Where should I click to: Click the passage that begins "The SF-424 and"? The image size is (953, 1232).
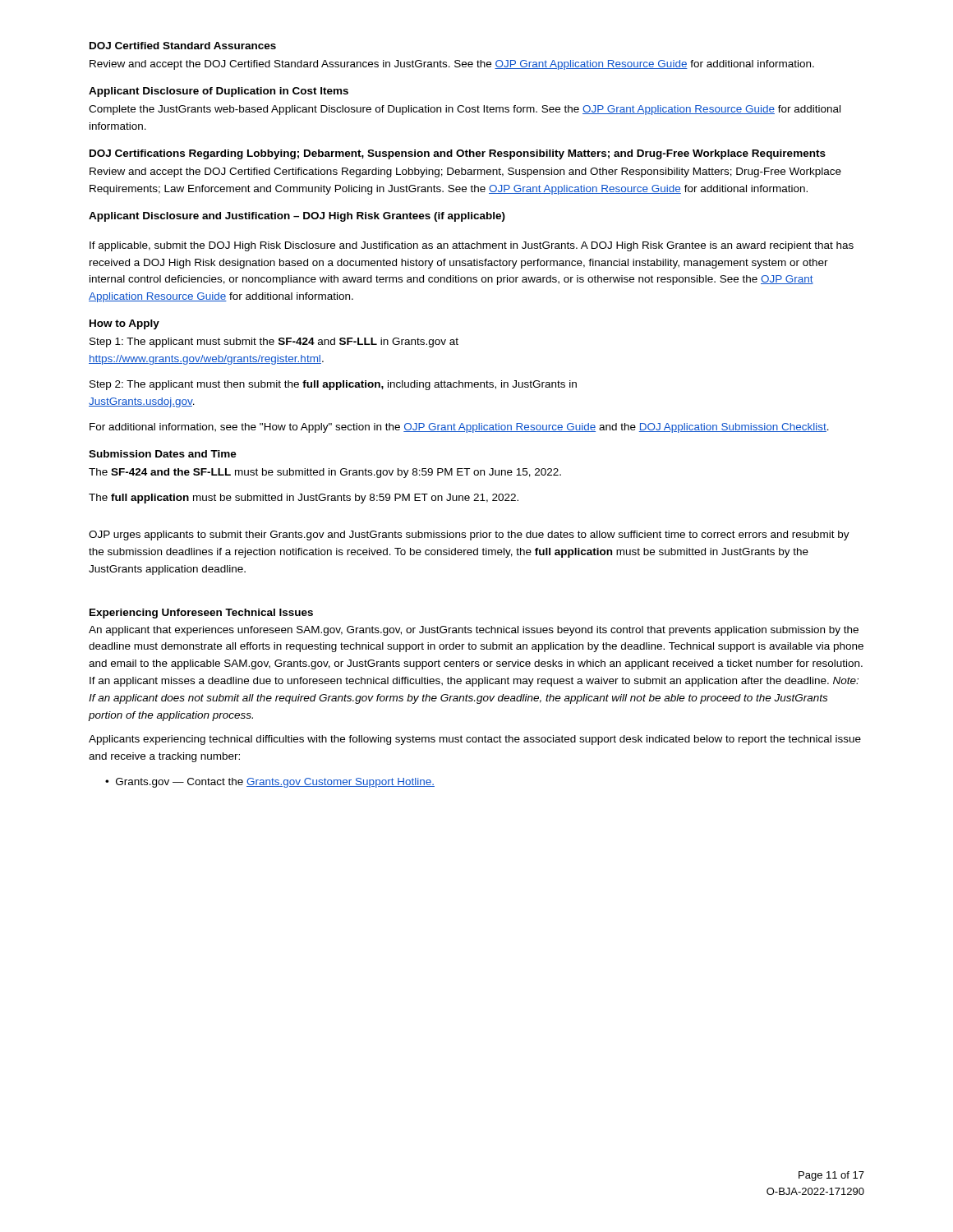(x=325, y=472)
